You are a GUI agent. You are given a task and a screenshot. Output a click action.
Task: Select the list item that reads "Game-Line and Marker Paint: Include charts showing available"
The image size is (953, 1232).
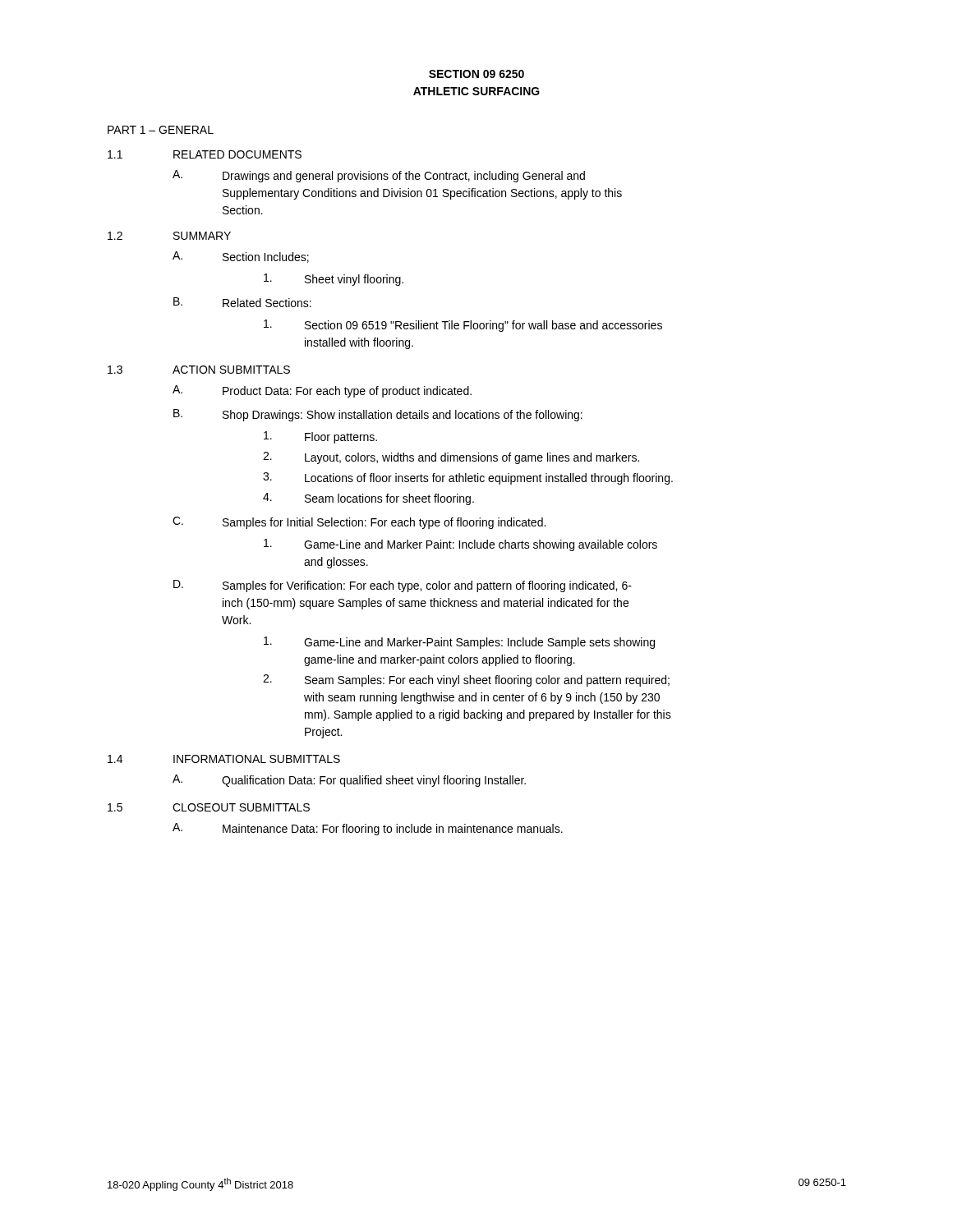coord(460,554)
